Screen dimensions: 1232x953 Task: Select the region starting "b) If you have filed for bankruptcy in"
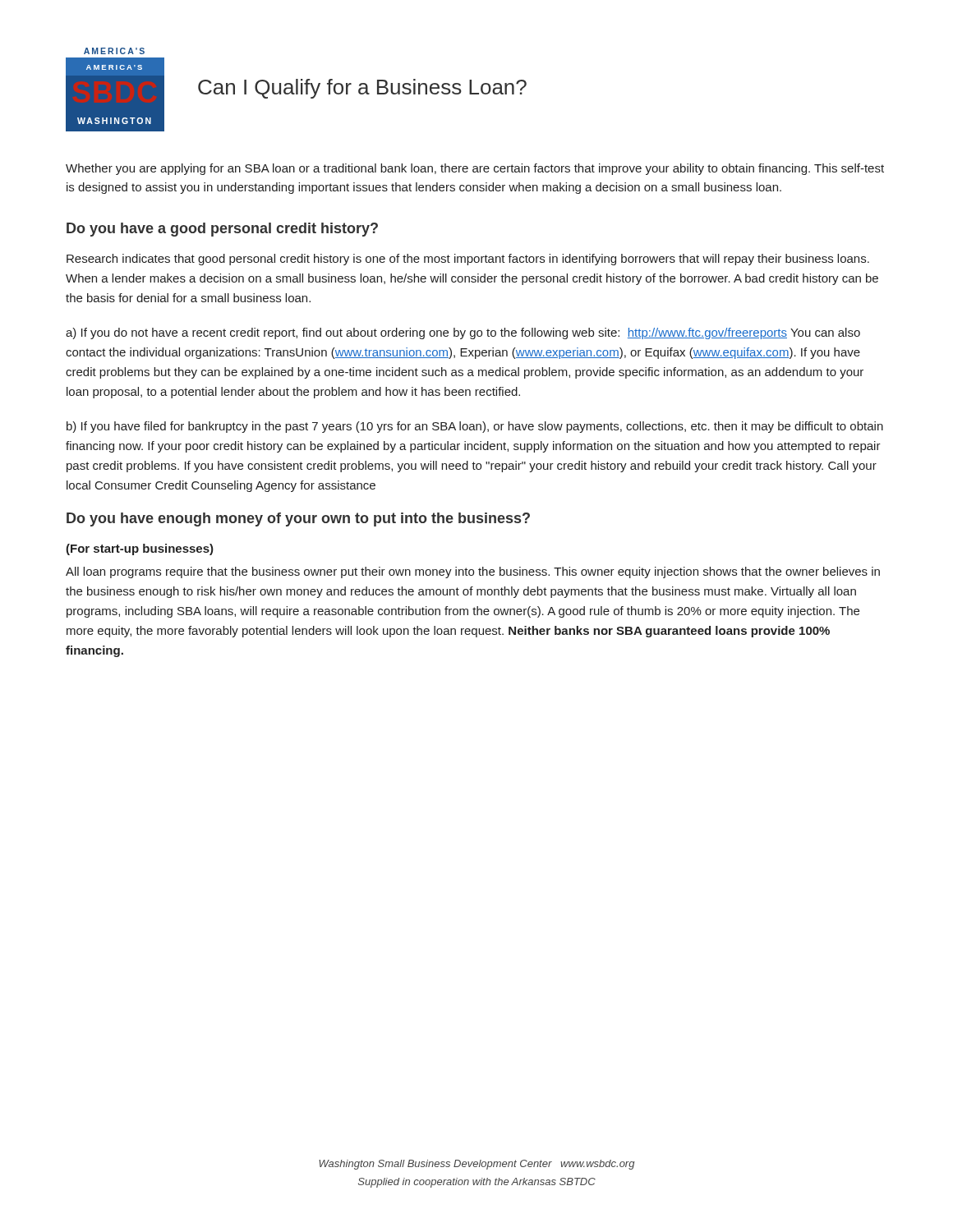click(x=475, y=455)
